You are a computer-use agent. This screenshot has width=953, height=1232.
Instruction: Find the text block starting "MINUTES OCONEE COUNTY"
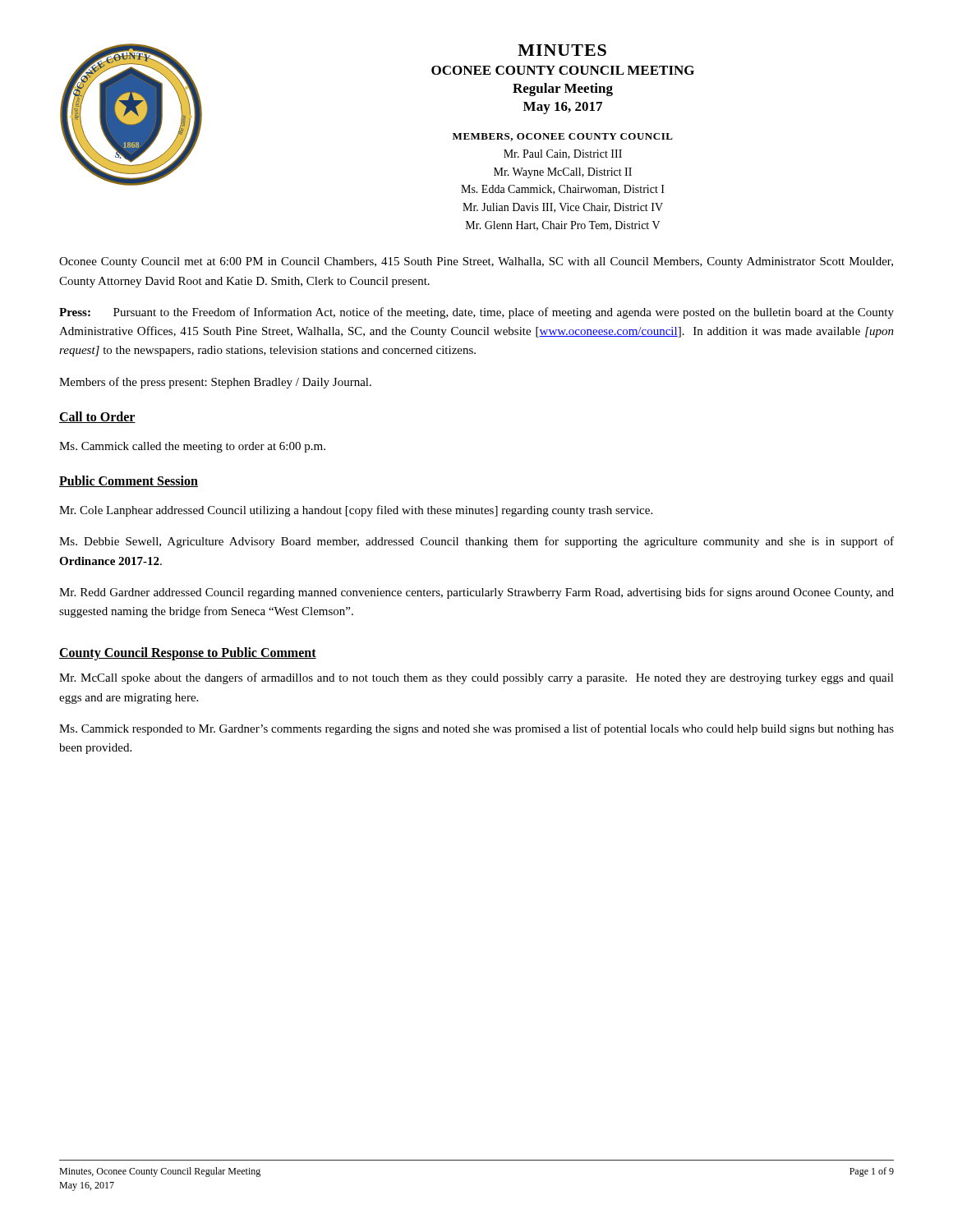pyautogui.click(x=563, y=77)
